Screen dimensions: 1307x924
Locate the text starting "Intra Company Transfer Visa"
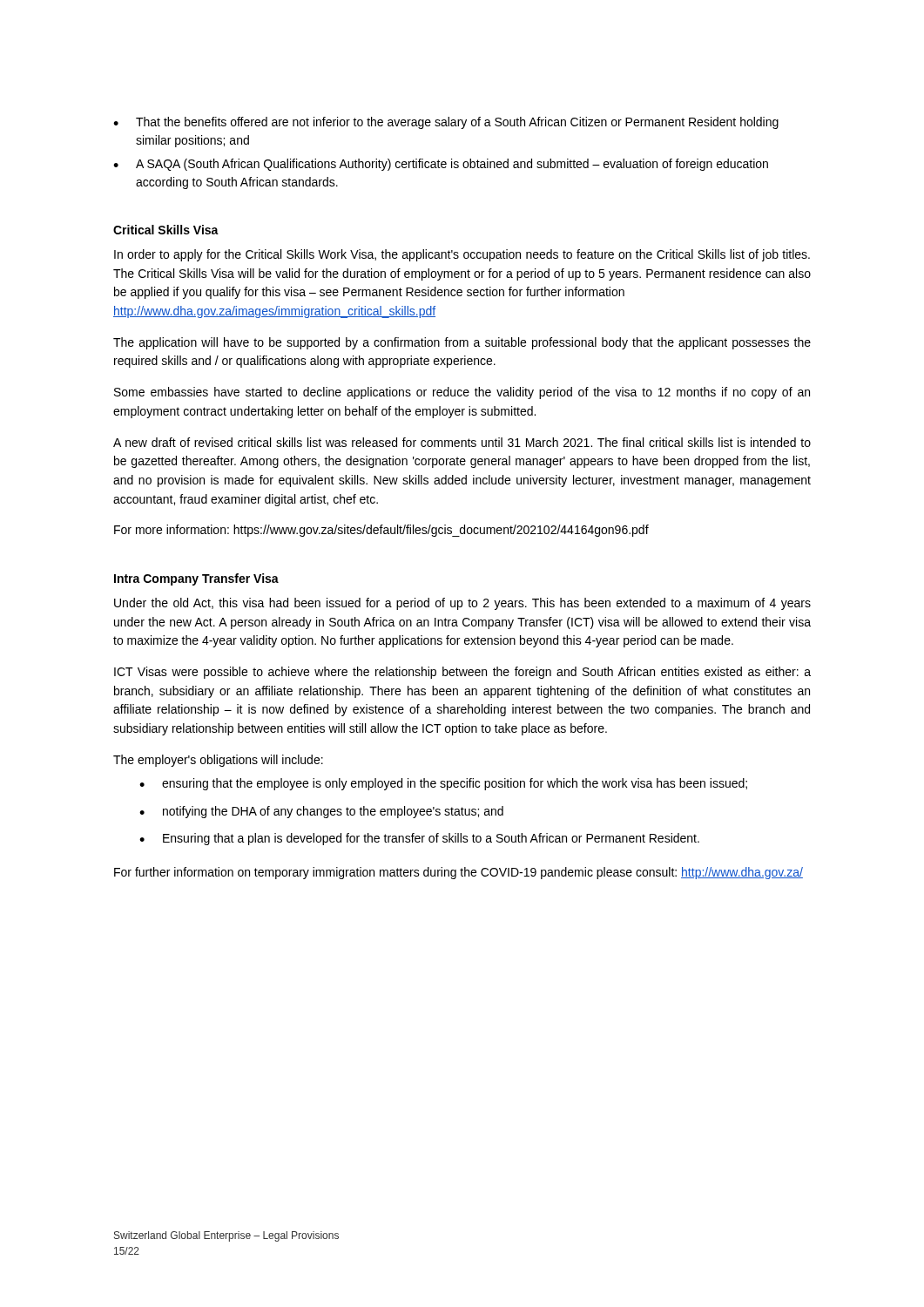tap(196, 579)
